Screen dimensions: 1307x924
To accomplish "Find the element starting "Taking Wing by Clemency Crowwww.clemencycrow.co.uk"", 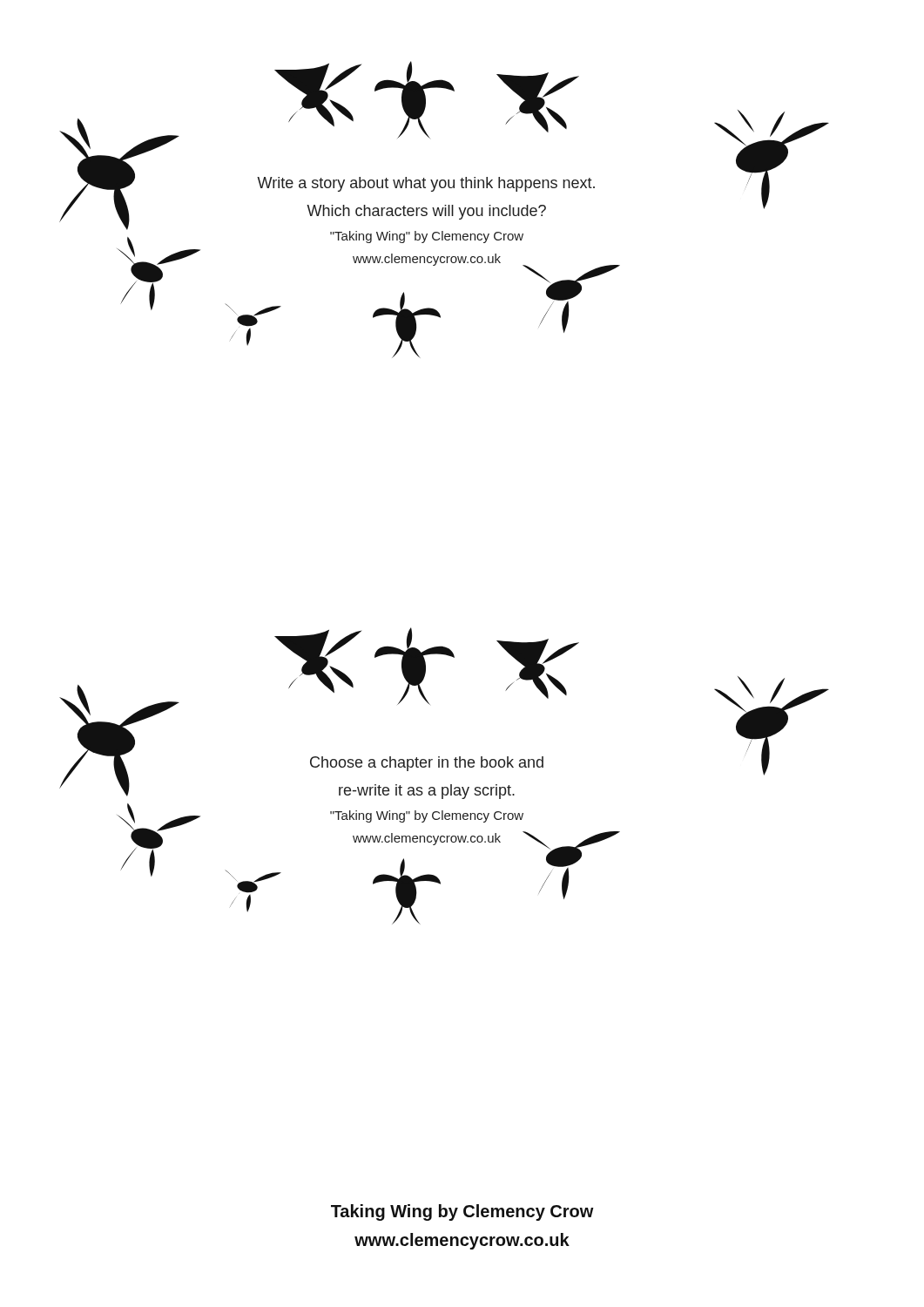I will 462,1226.
